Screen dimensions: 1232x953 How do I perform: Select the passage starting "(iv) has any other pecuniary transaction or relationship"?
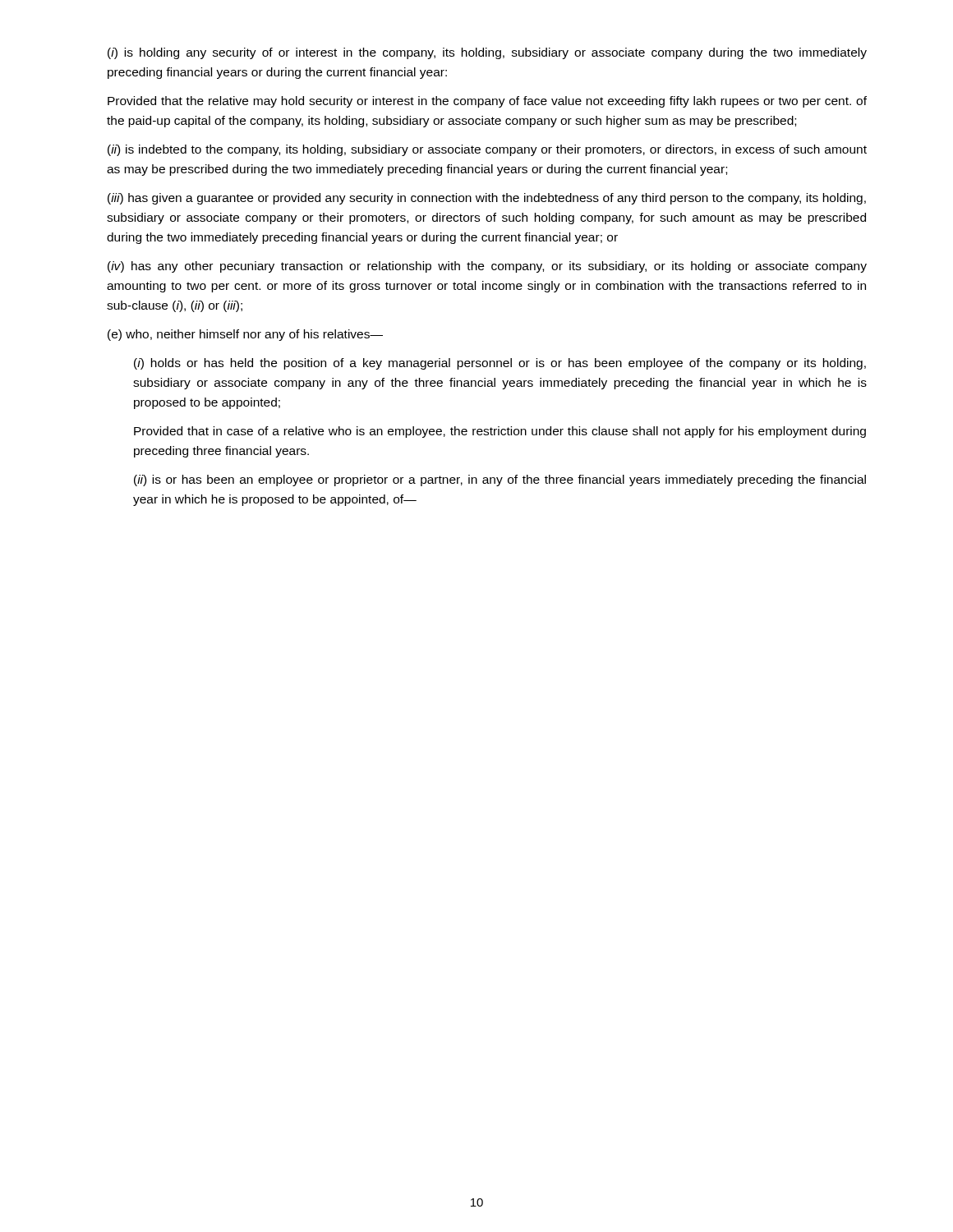tap(487, 286)
